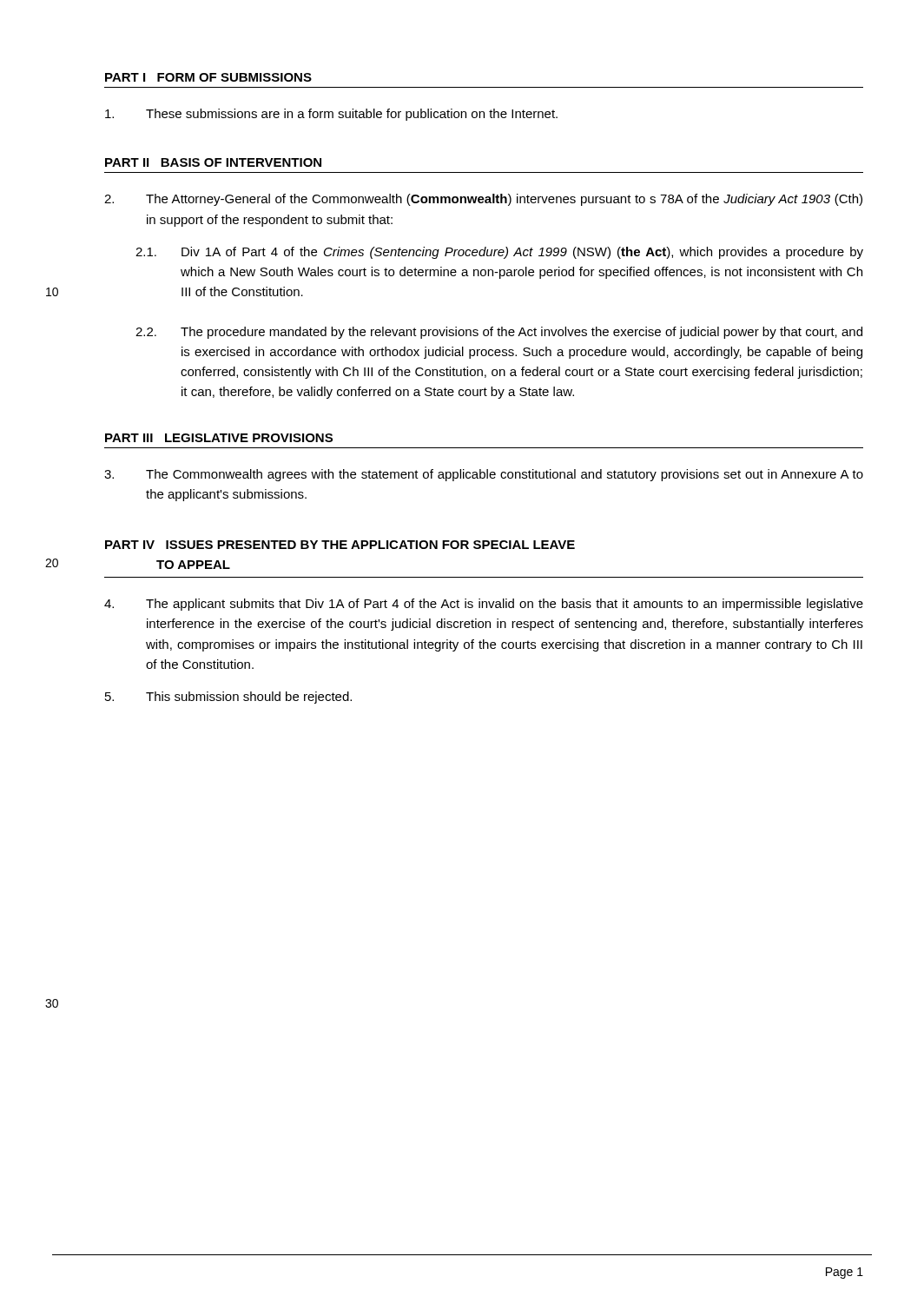Screen dimensions: 1303x924
Task: Select the section header that reads "PART II BASIS OF INTERVENTION"
Action: [213, 162]
